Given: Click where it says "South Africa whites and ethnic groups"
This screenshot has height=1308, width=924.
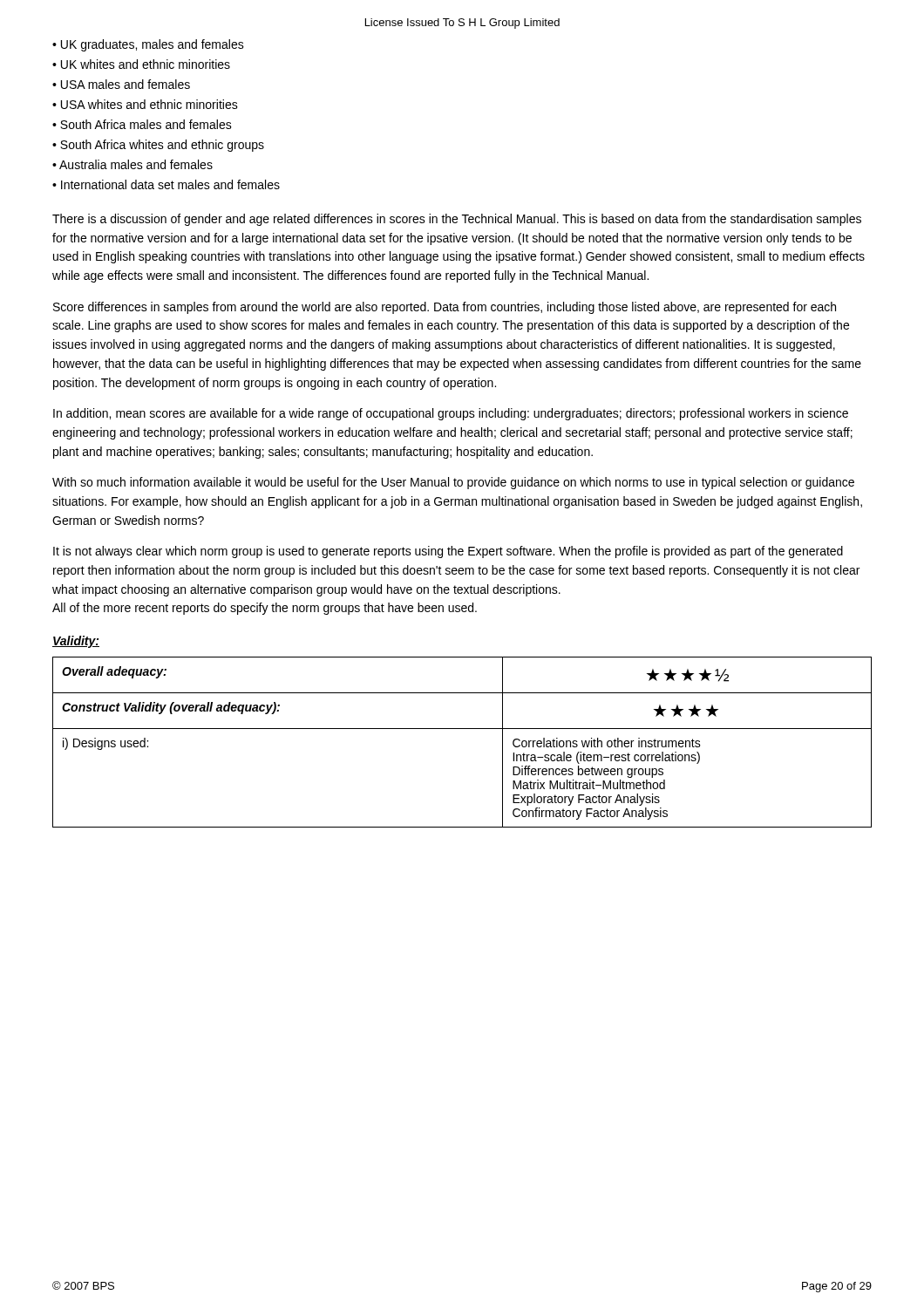Looking at the screenshot, I should tap(162, 145).
